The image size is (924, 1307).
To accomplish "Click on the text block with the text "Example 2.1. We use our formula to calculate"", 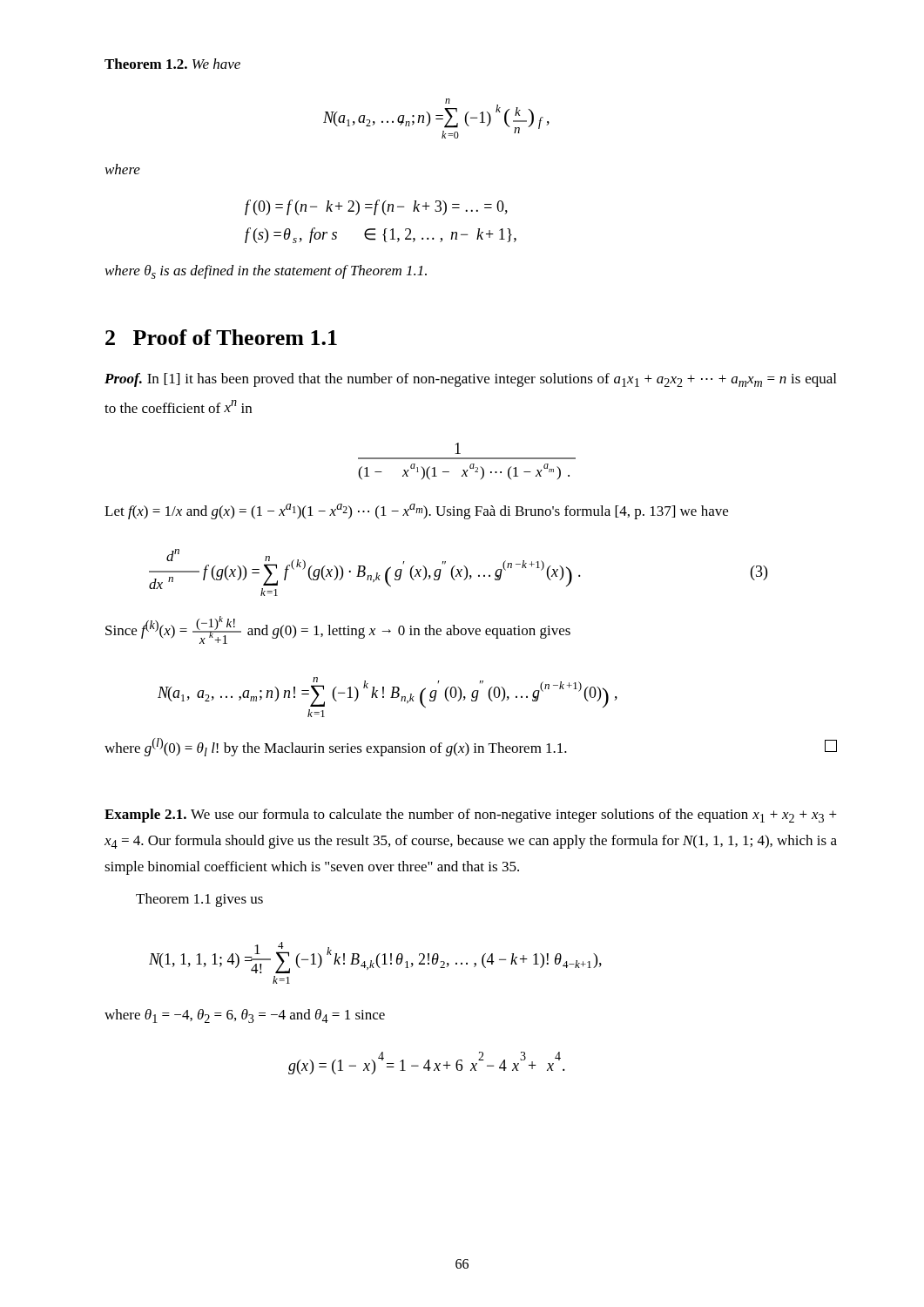I will point(471,840).
